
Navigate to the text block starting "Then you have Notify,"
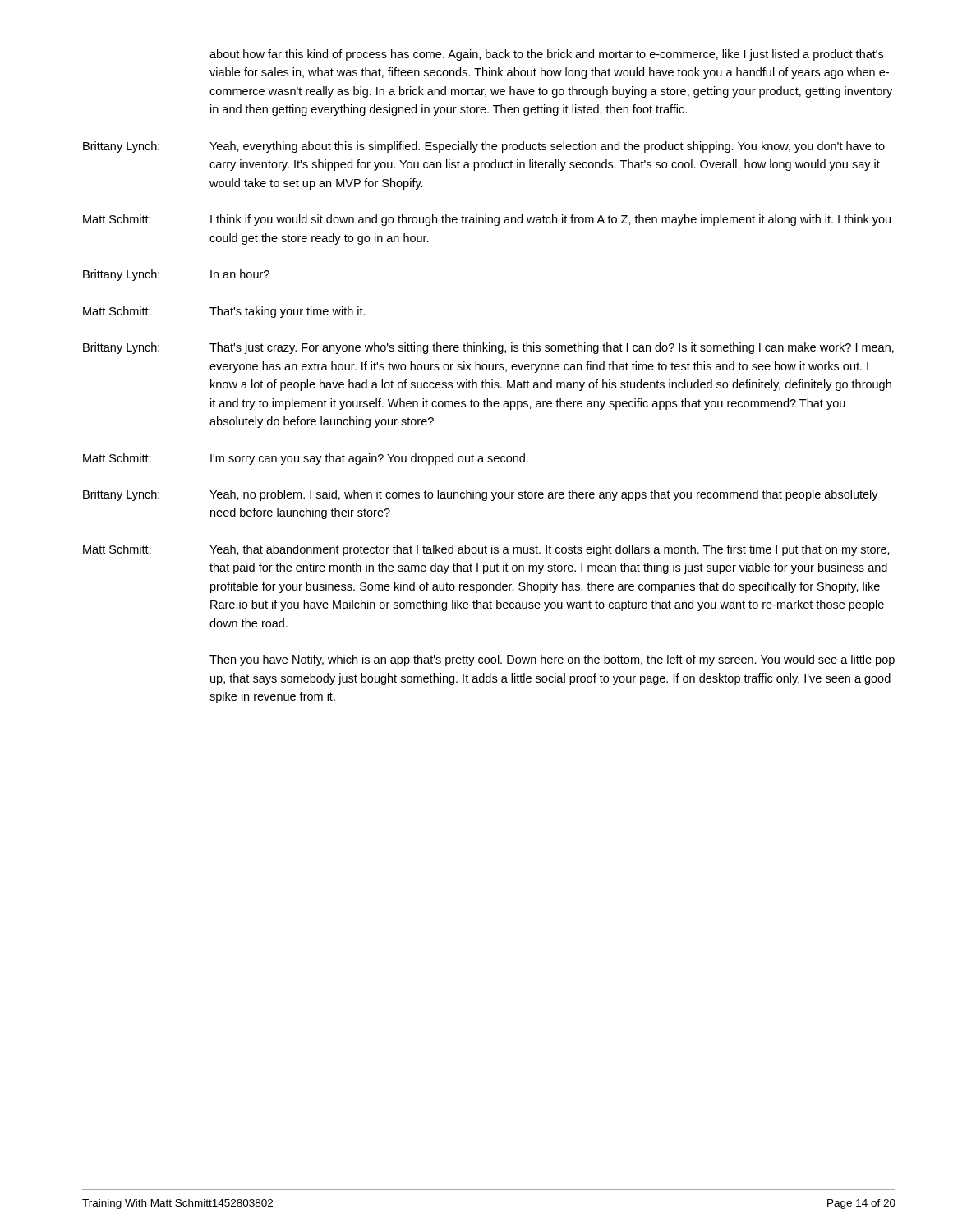pyautogui.click(x=553, y=678)
